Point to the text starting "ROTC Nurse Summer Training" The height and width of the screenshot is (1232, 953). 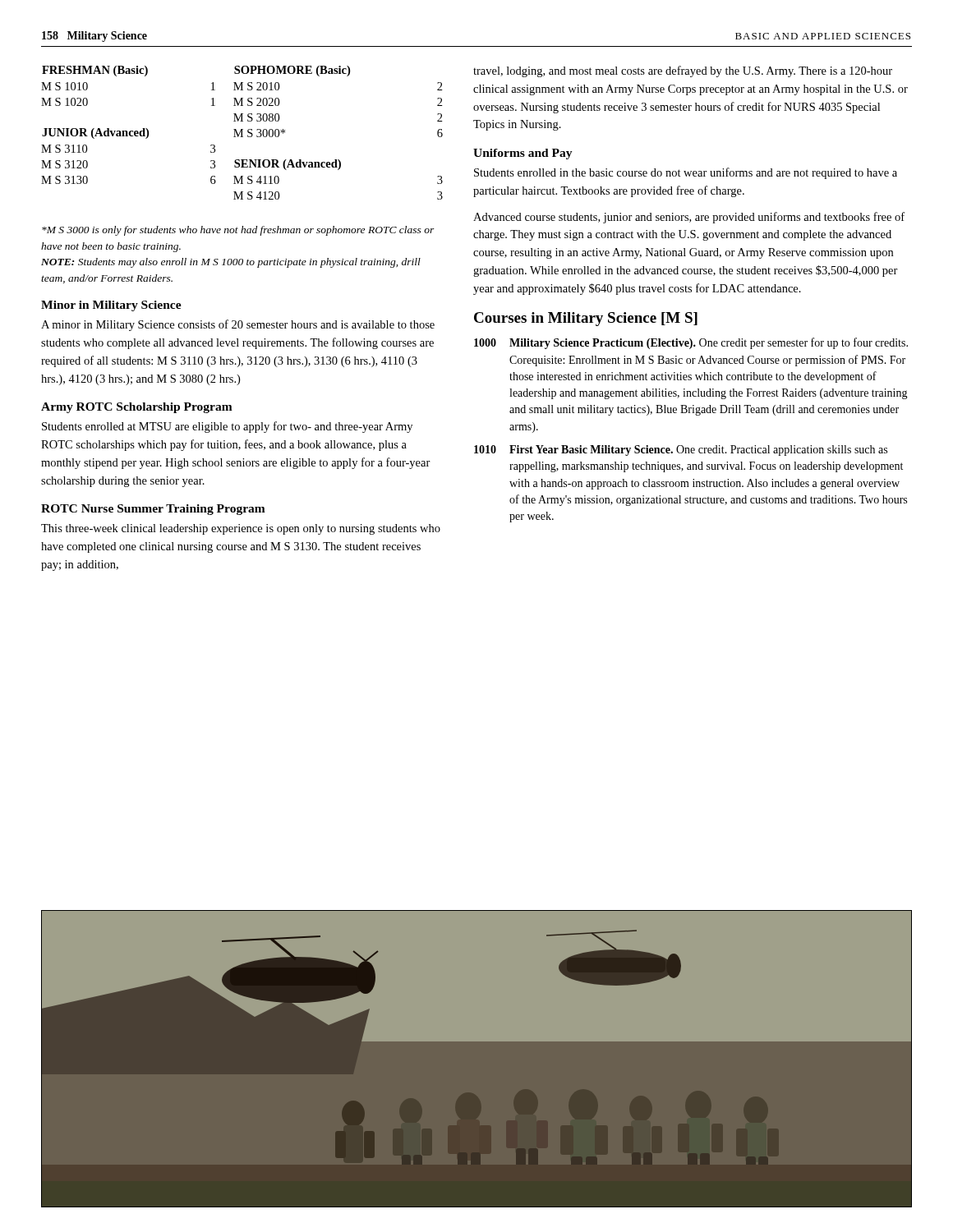[x=153, y=508]
